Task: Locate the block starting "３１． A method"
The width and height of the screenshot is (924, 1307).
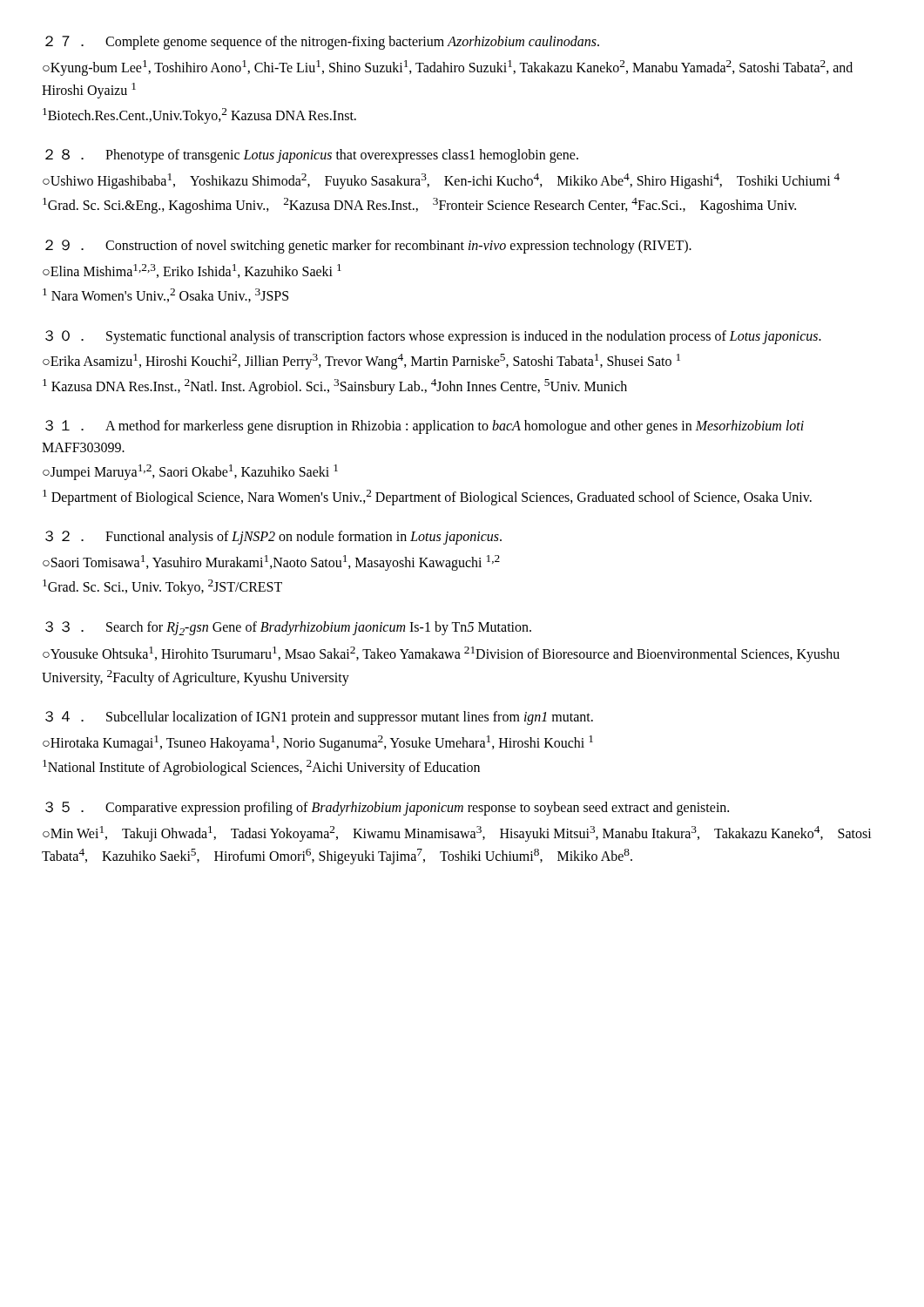Action: click(425, 427)
